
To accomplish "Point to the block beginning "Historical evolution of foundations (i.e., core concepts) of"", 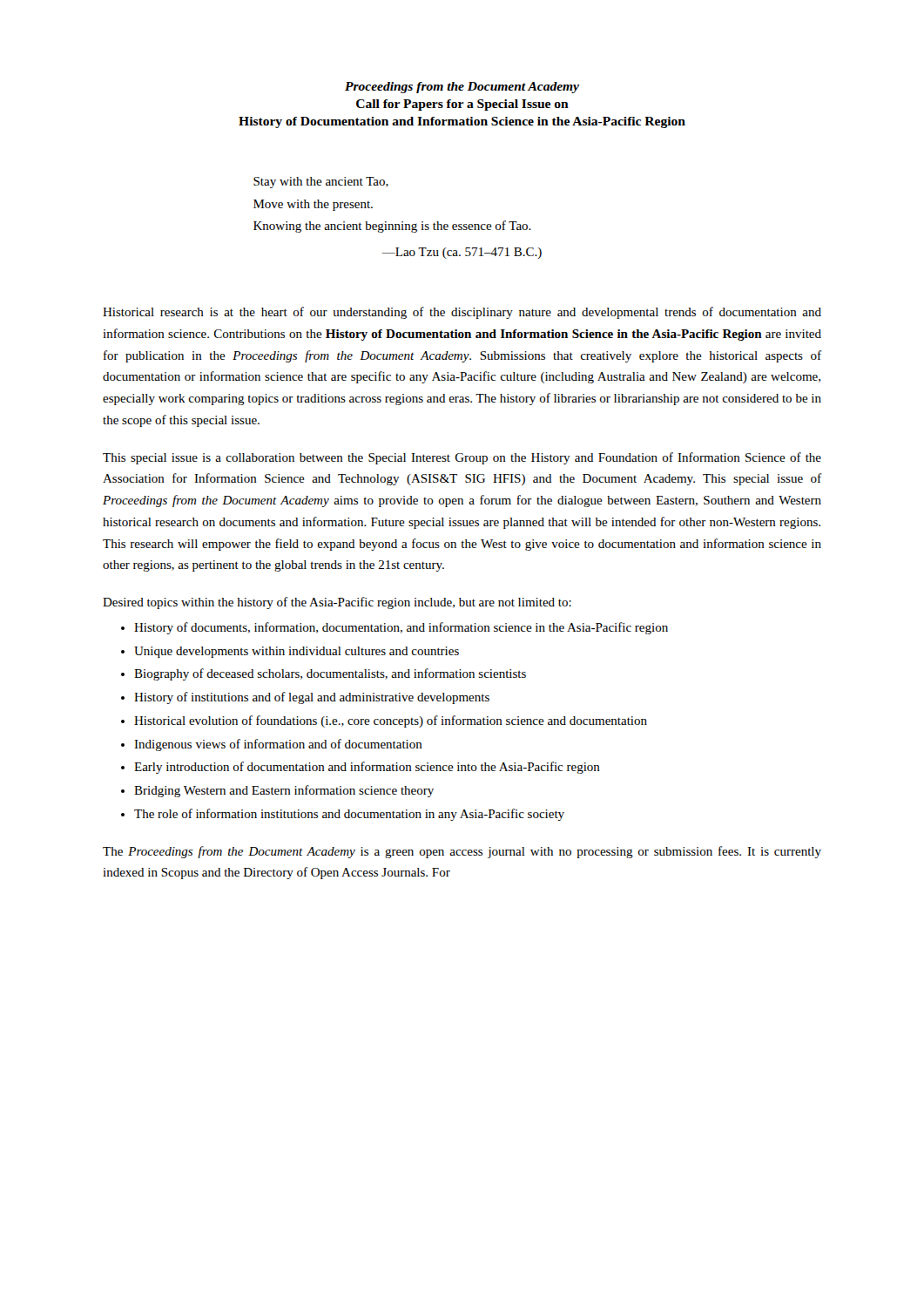I will [x=391, y=720].
